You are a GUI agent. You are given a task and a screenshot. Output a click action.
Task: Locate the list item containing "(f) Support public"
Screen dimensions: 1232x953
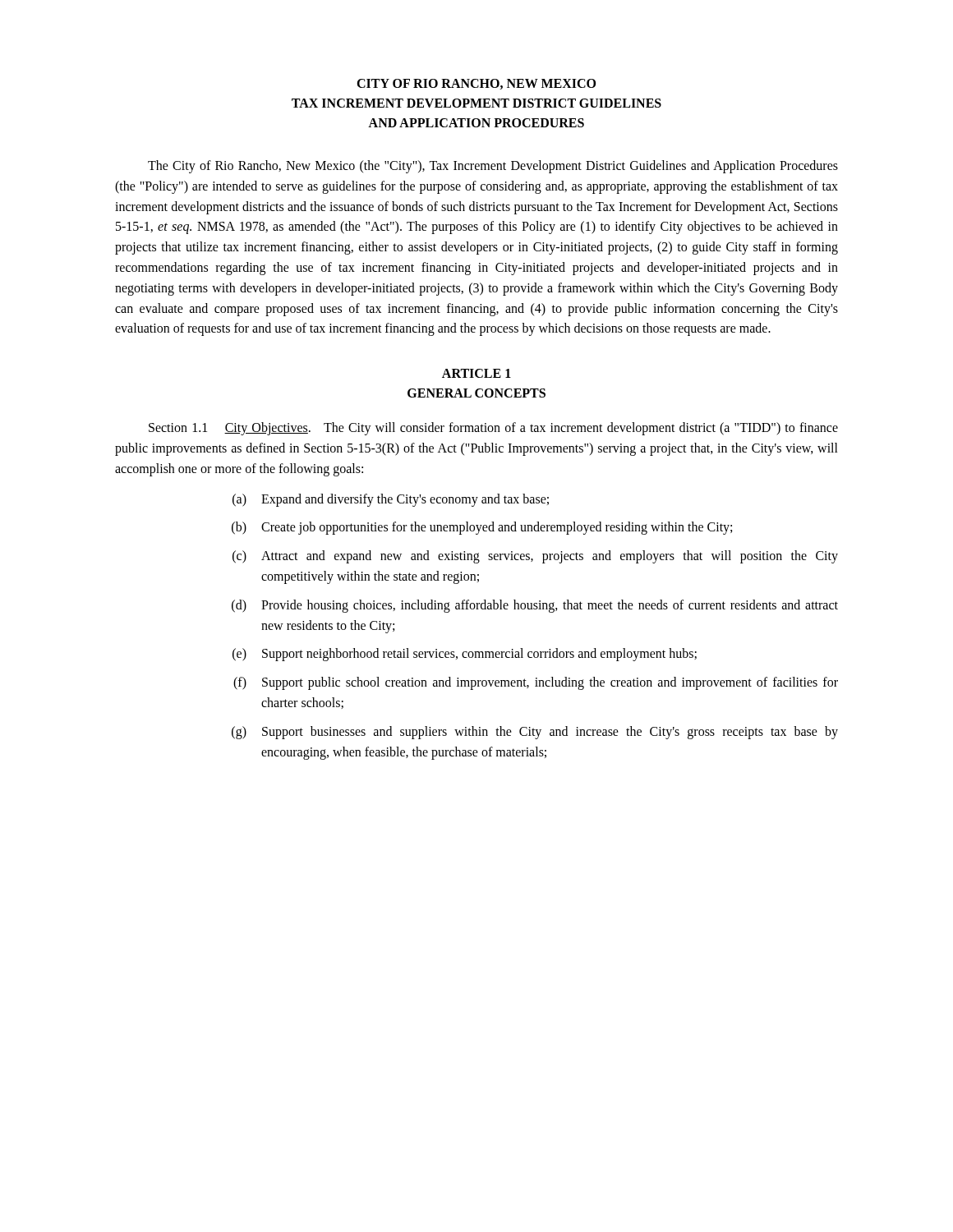[x=476, y=693]
